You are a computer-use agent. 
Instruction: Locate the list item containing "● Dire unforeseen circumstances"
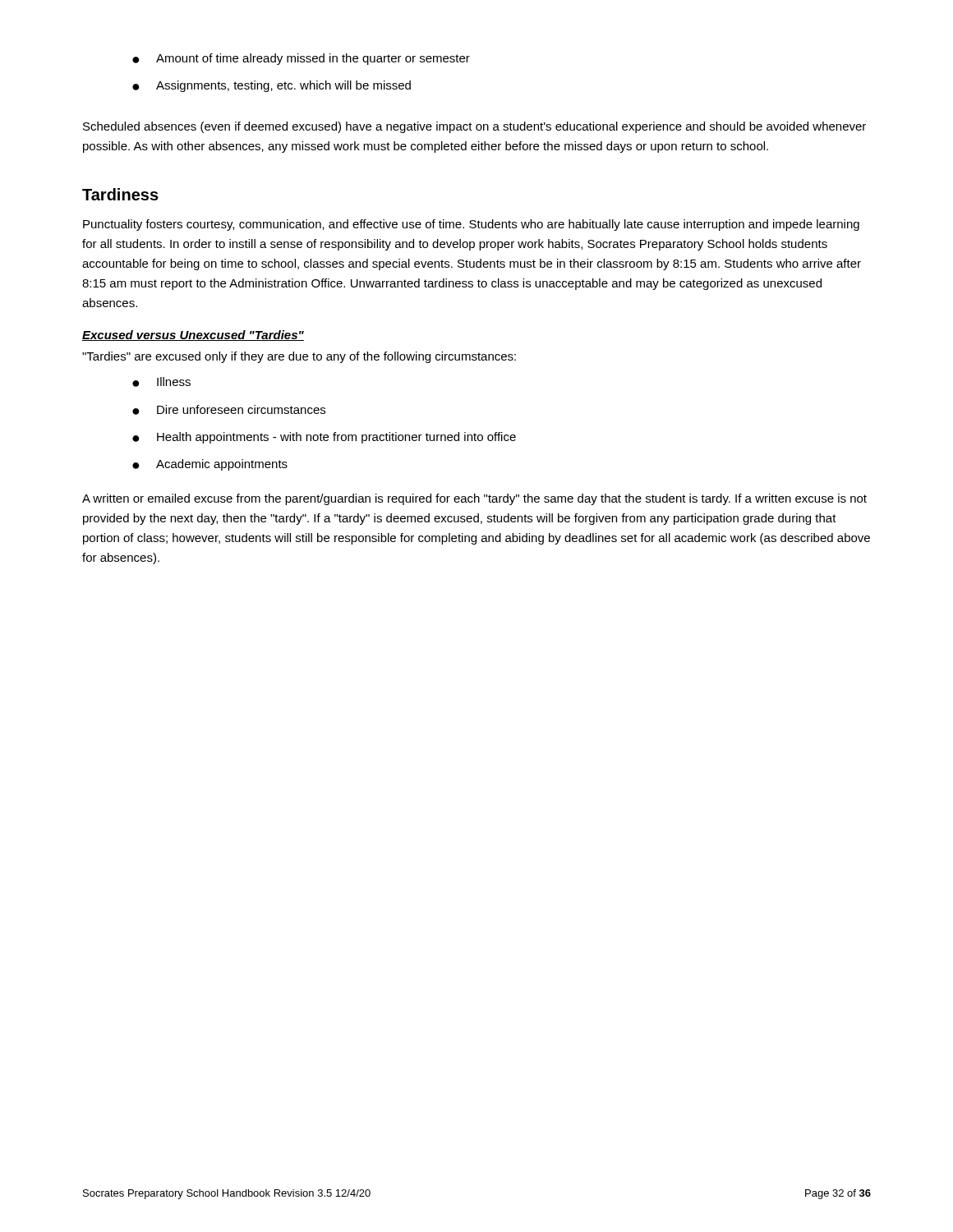coord(229,411)
